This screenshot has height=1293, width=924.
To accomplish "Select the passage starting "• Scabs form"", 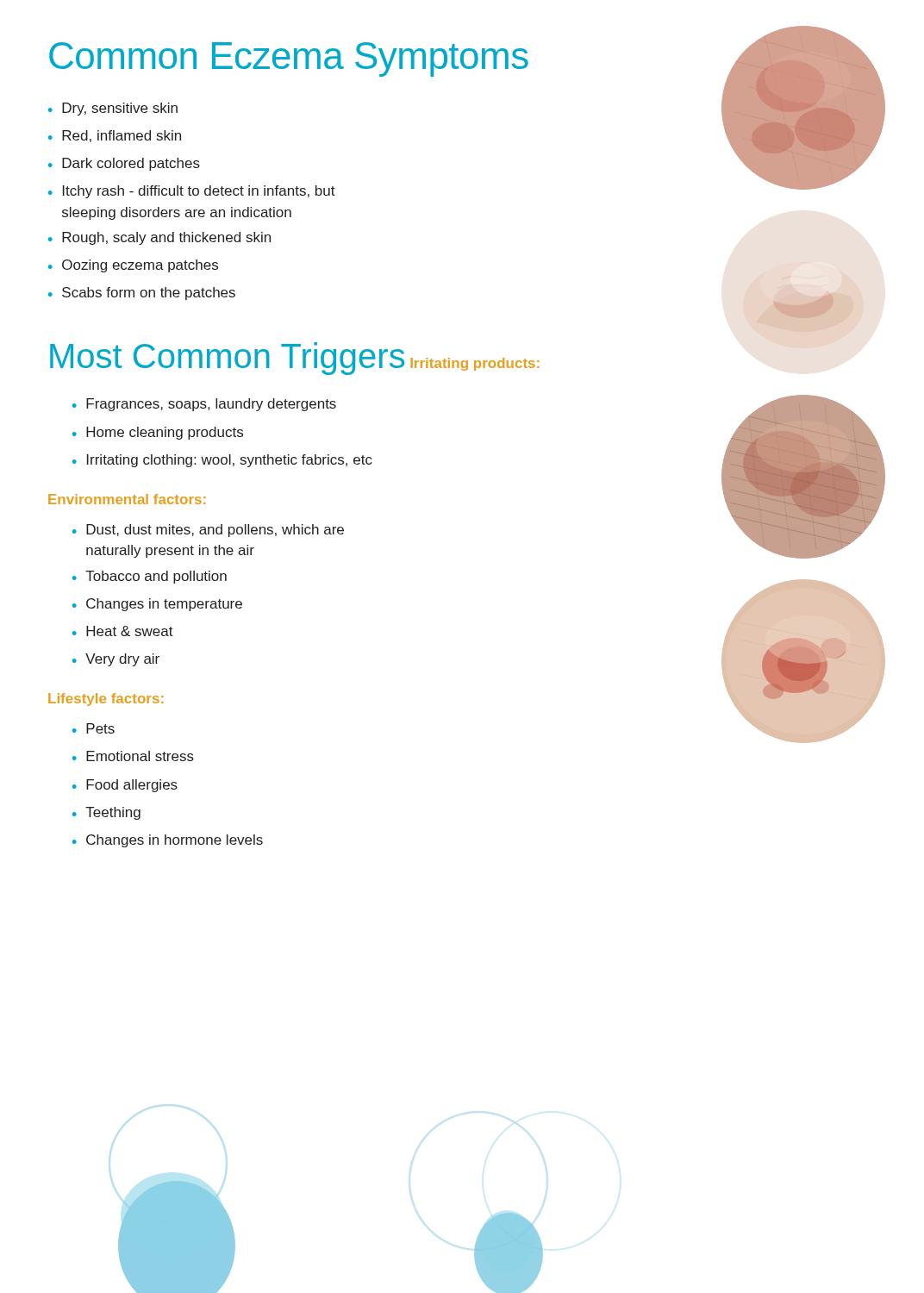I will 142,294.
